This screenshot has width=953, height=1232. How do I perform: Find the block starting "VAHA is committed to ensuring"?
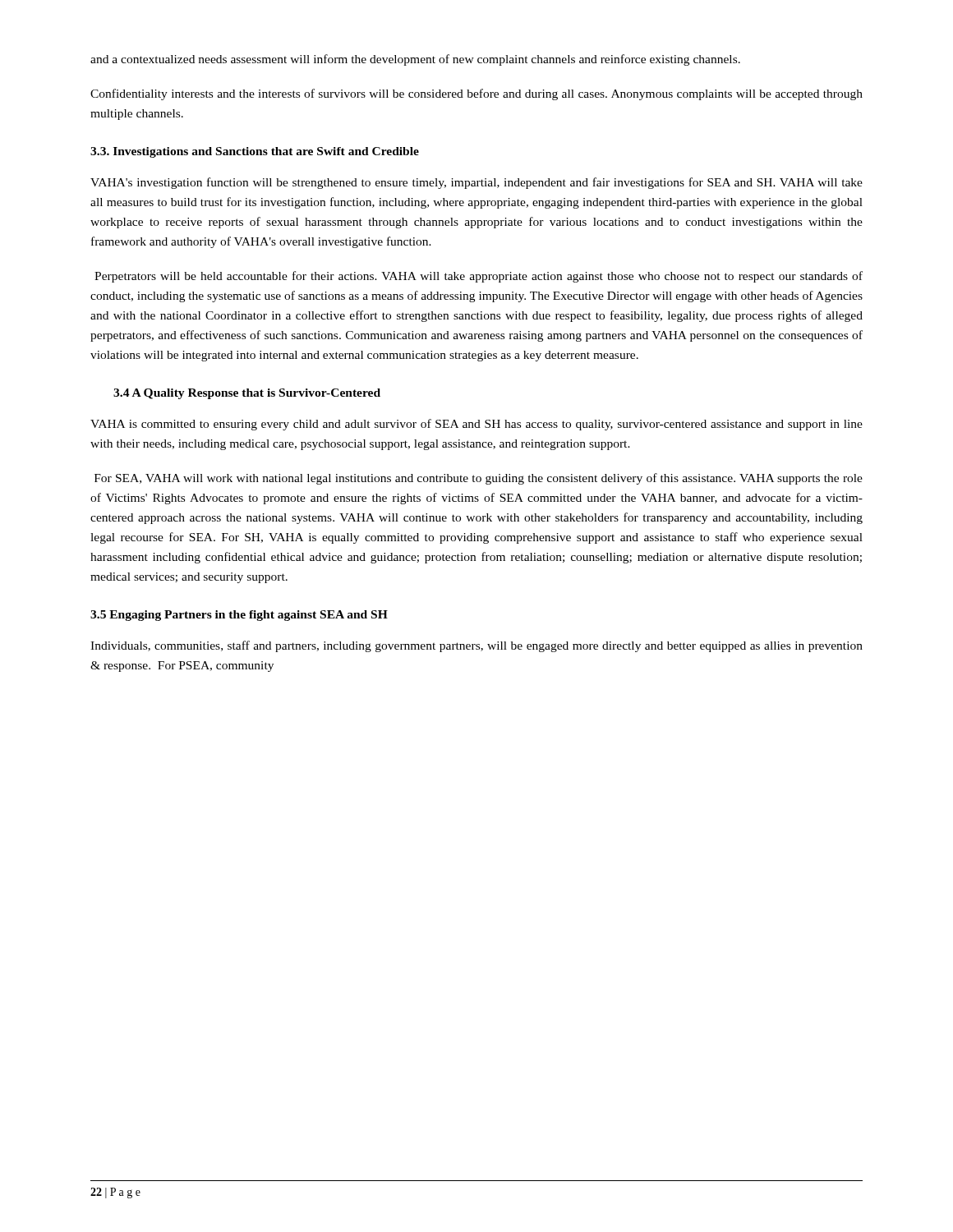(476, 433)
